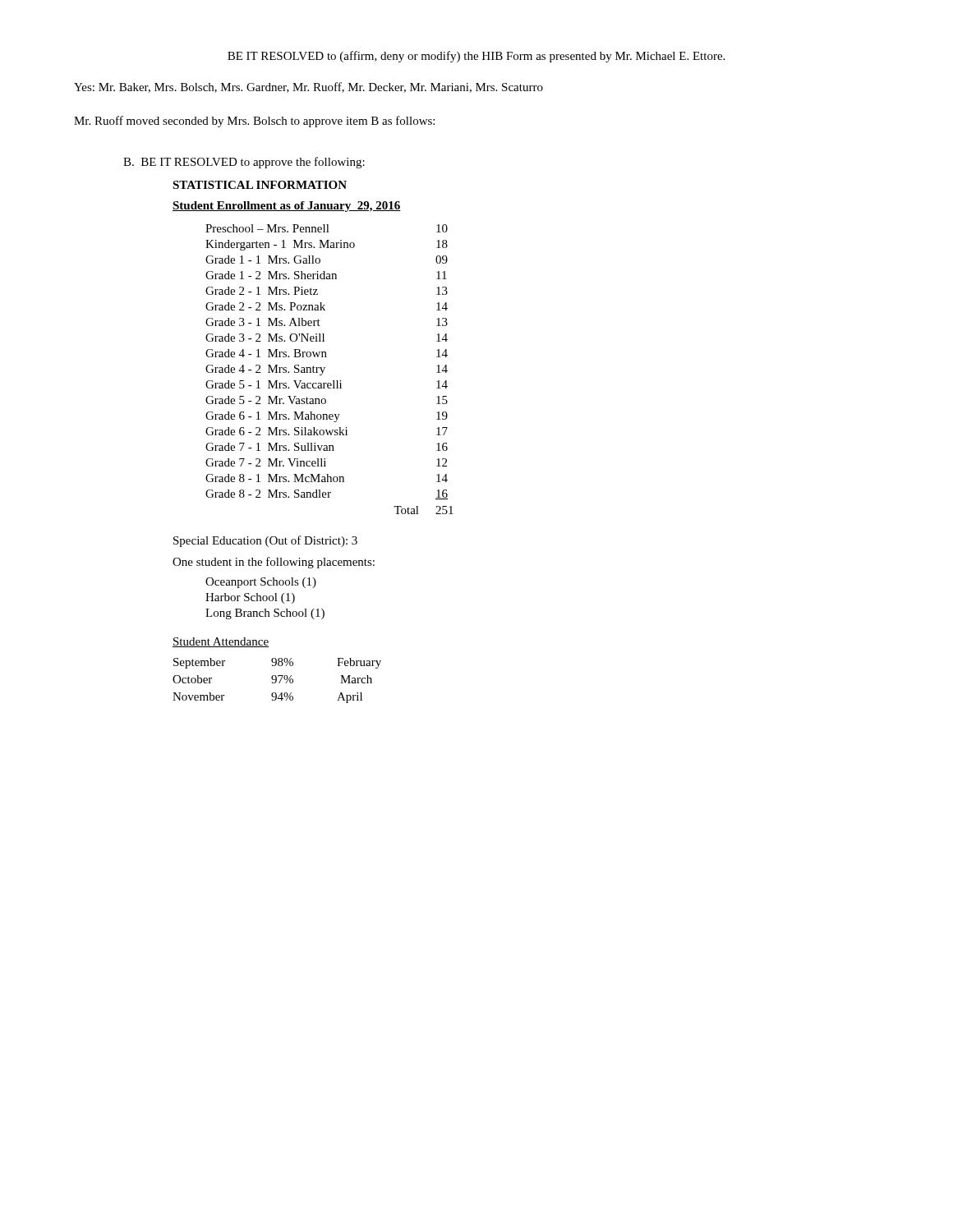Find the section header on this page that starts "Student Enrollment as of"
This screenshot has height=1232, width=953.
click(286, 205)
